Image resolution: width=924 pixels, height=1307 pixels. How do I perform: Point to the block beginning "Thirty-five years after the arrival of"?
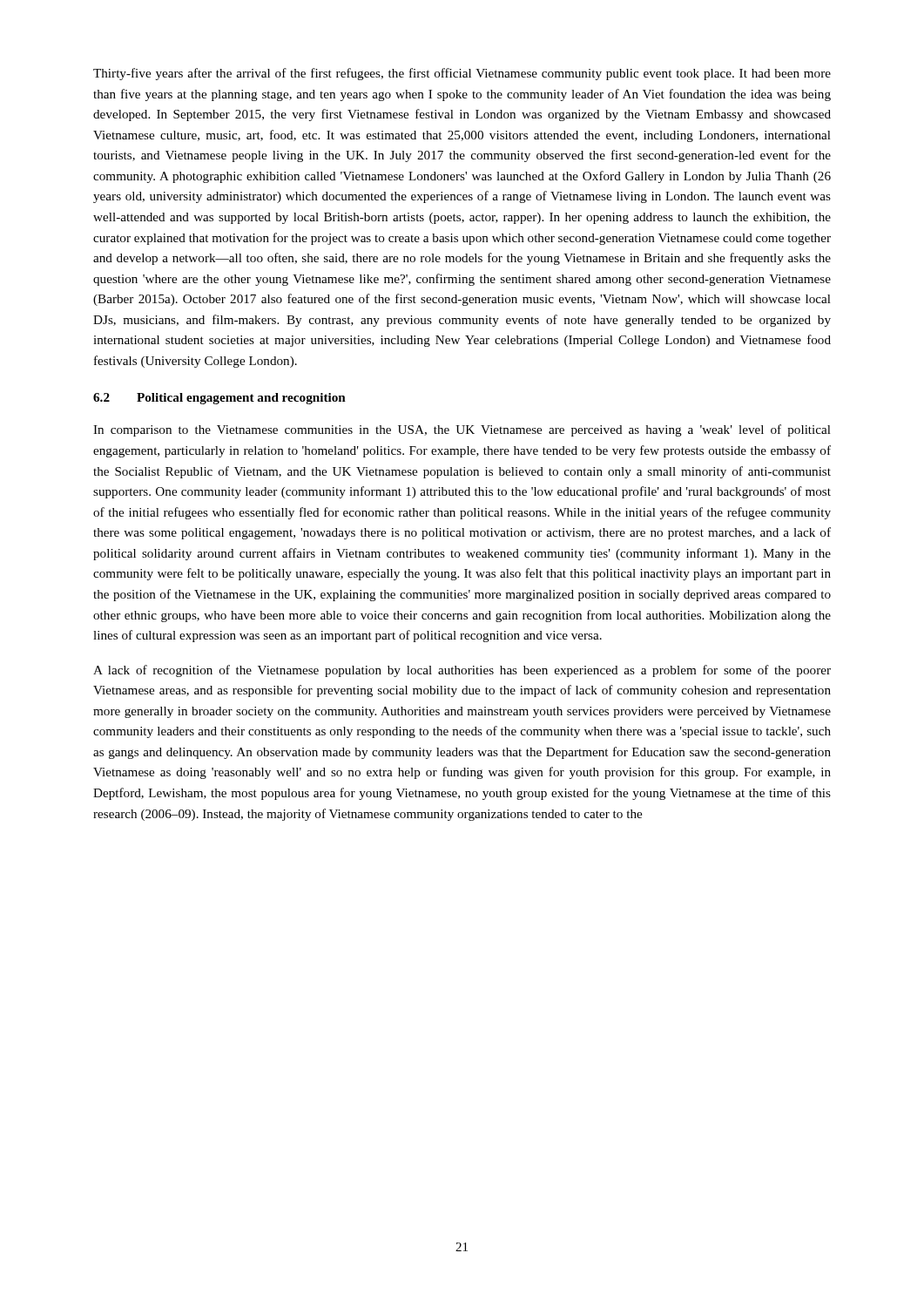(462, 217)
